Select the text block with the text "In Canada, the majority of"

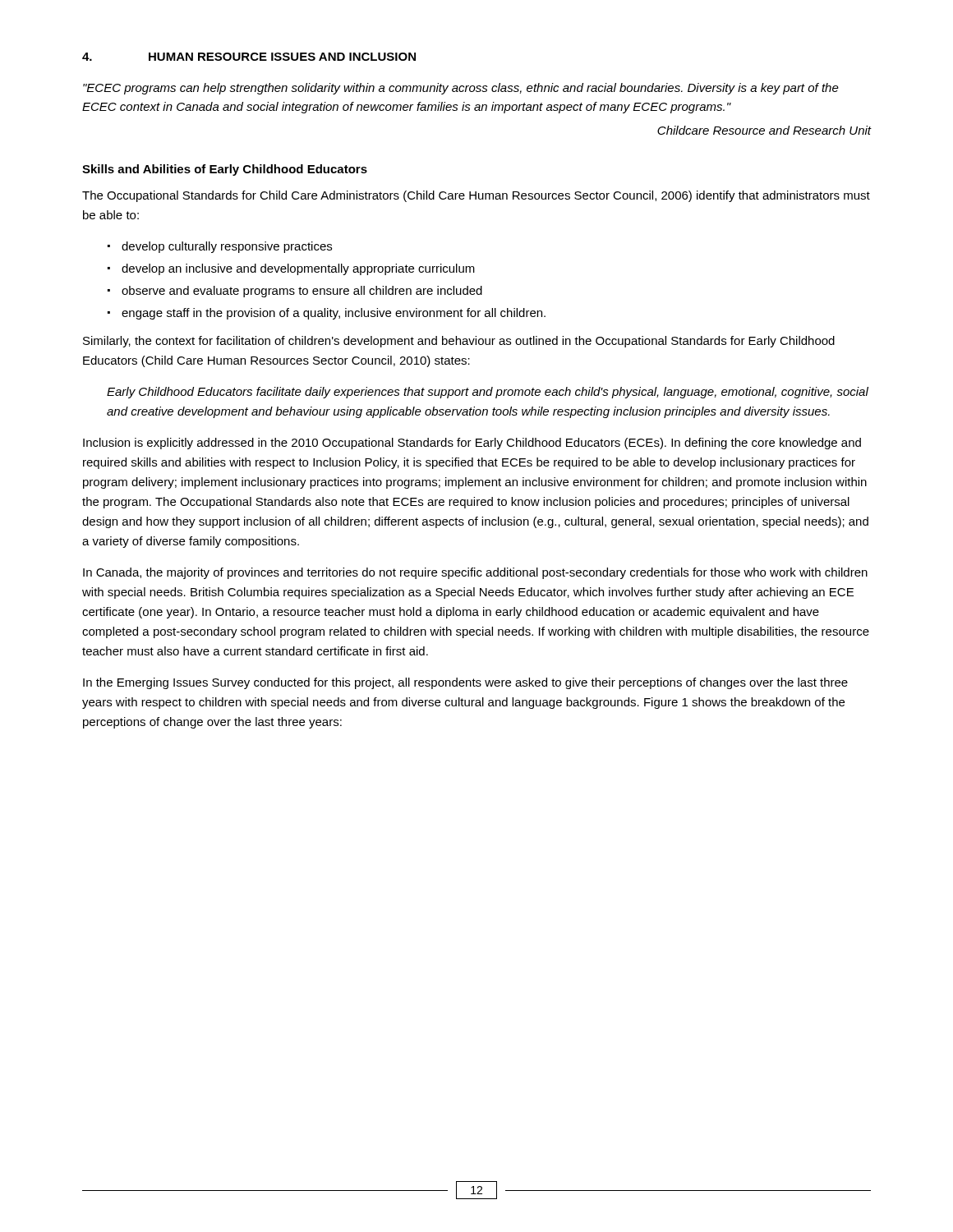(476, 611)
